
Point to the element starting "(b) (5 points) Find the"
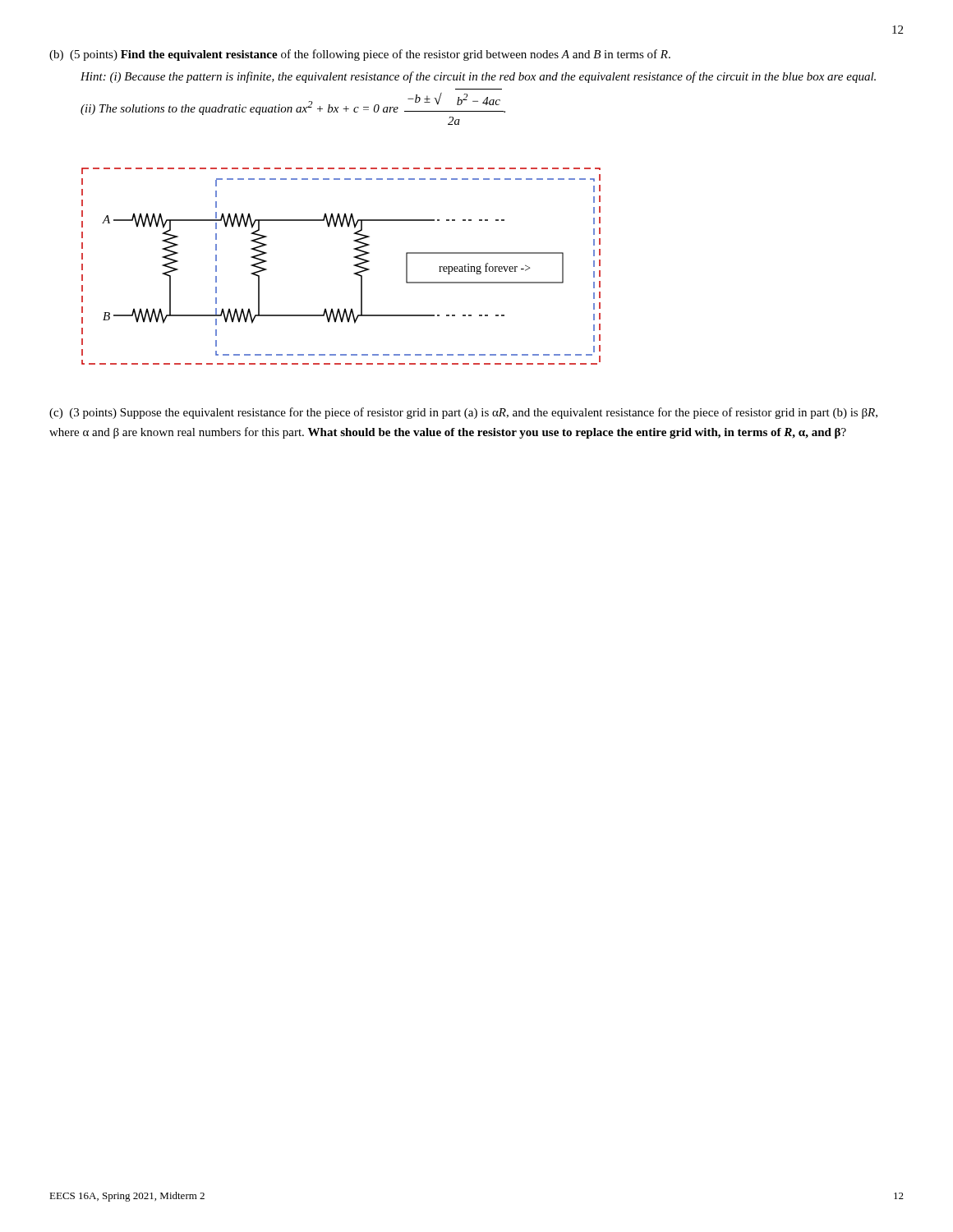pyautogui.click(x=476, y=88)
